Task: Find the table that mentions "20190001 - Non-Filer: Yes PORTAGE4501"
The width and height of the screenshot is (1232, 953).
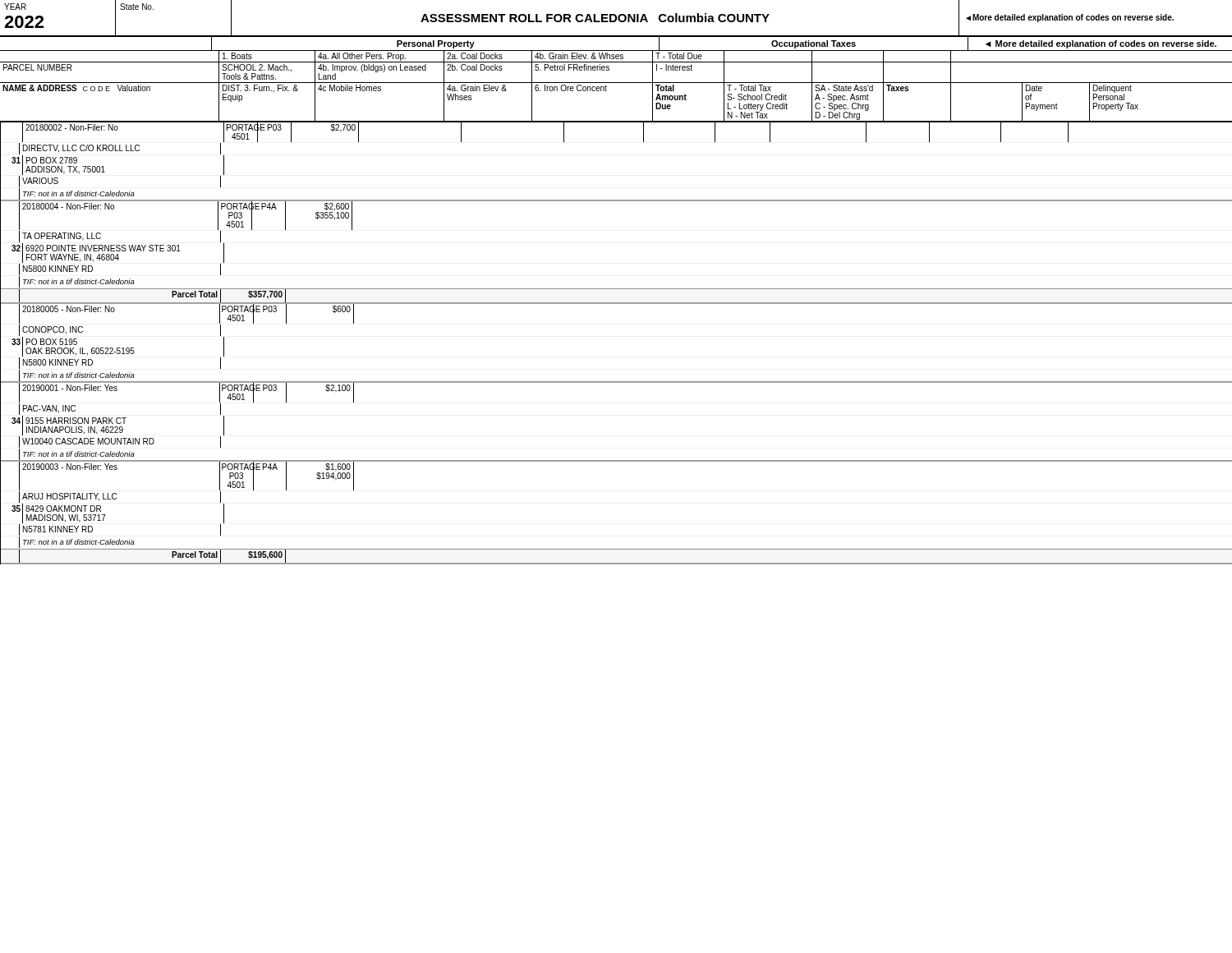Action: (616, 422)
